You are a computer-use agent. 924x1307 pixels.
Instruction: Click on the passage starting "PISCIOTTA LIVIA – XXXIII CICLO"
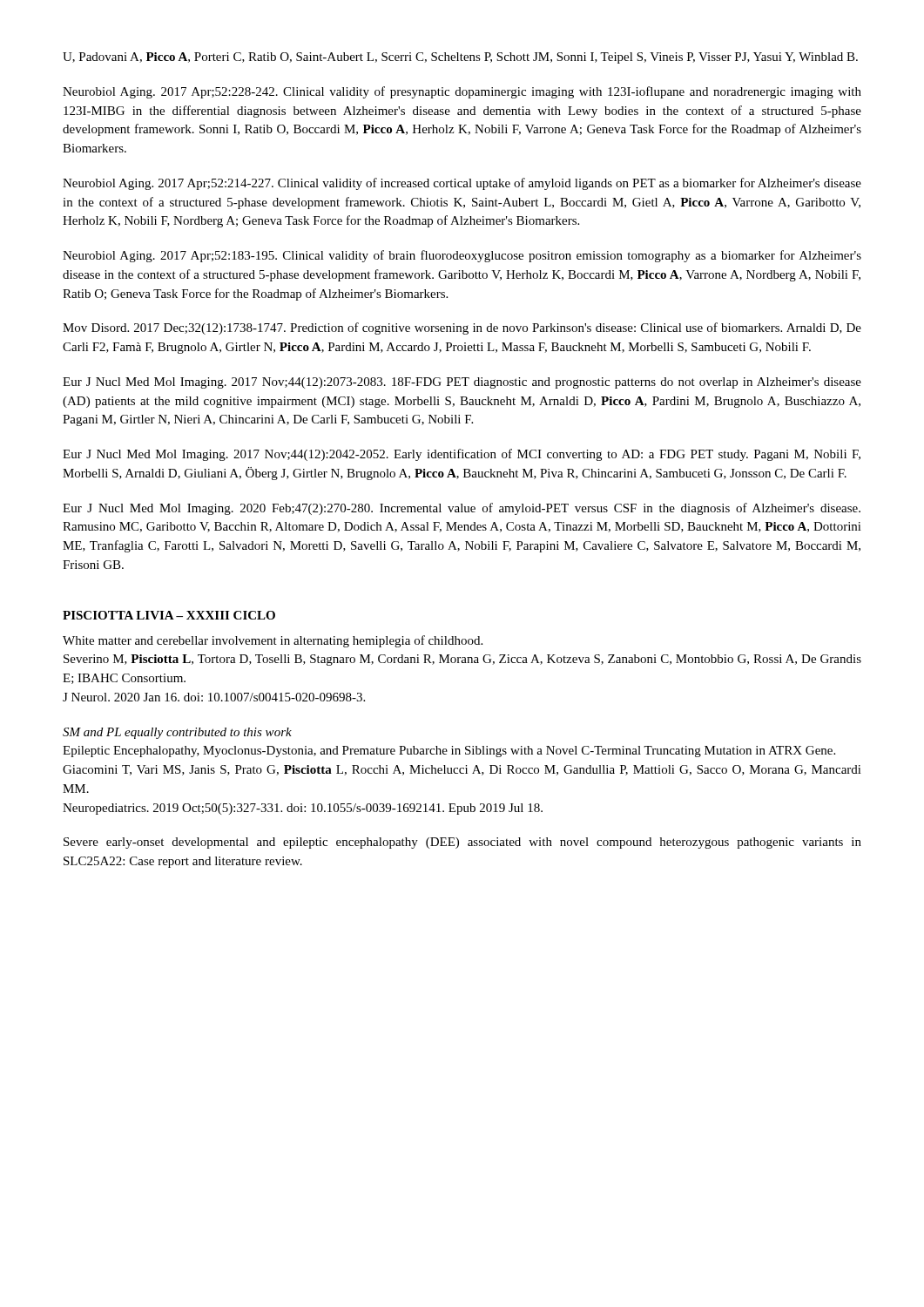[169, 615]
